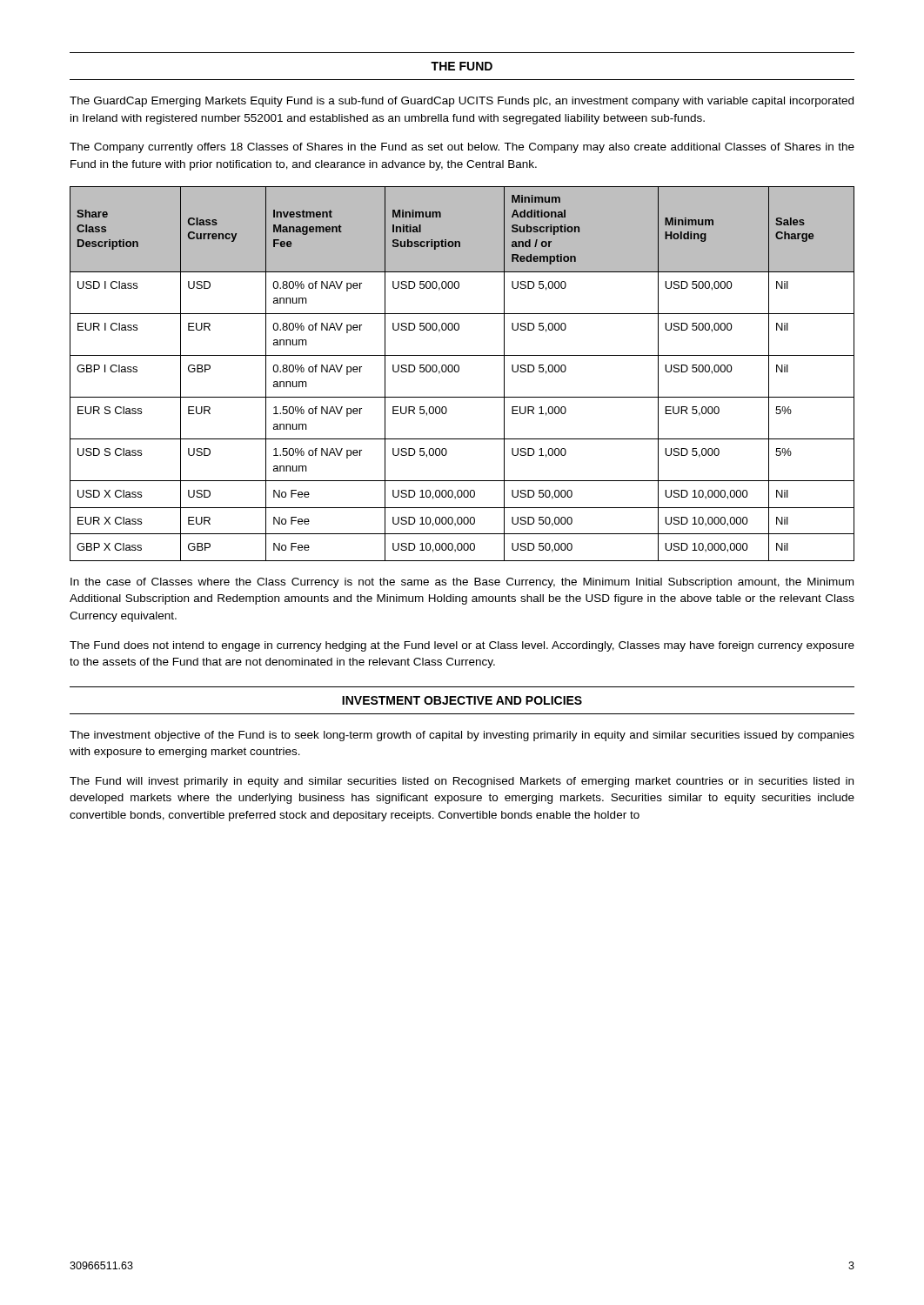This screenshot has width=924, height=1305.
Task: Locate the text block with the text "The Fund does"
Action: coord(462,653)
